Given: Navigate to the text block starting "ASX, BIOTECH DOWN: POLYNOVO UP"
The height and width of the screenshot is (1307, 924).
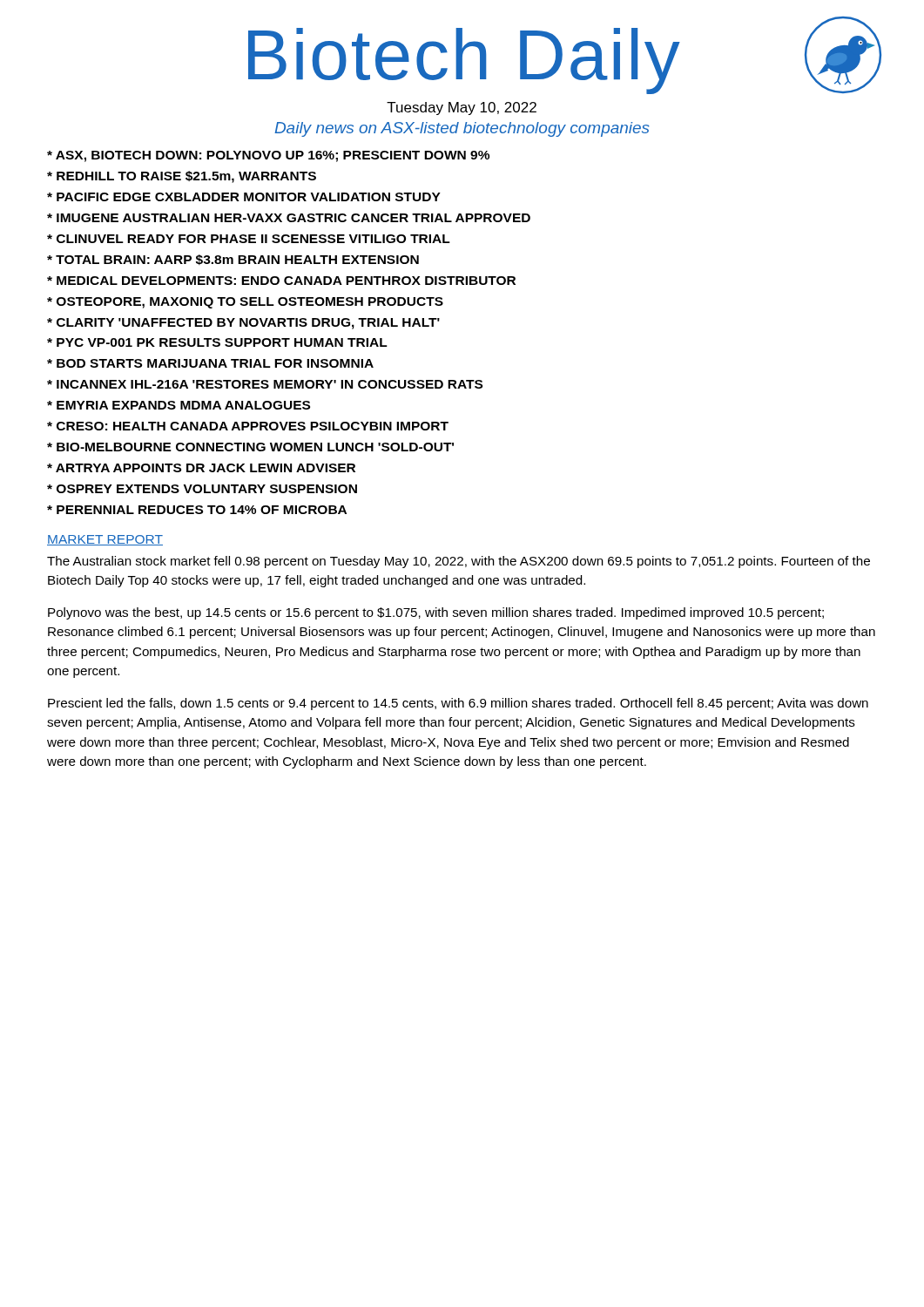Looking at the screenshot, I should click(268, 155).
